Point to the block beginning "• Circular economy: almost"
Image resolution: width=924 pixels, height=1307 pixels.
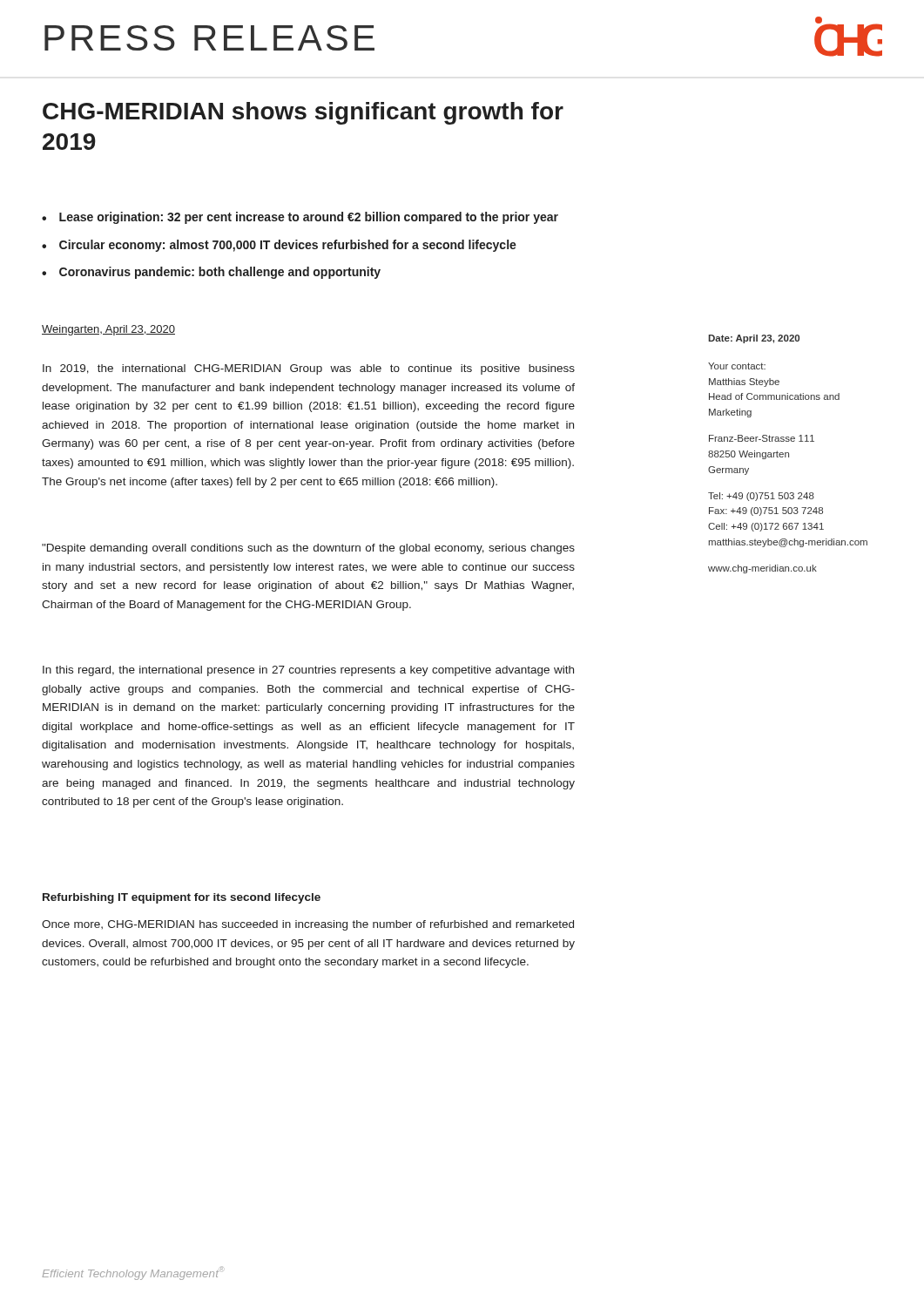click(279, 246)
